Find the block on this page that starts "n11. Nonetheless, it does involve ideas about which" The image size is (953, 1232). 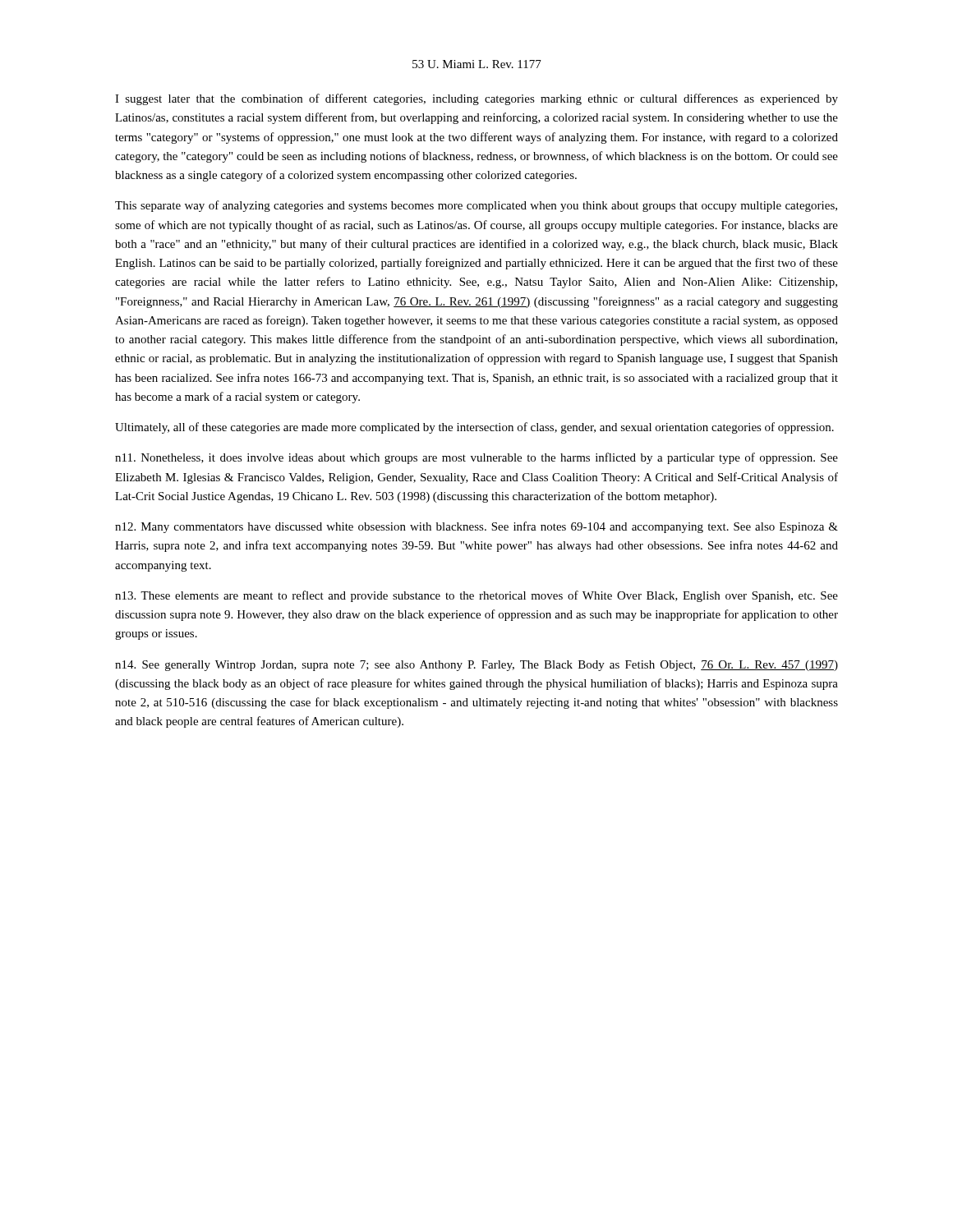476,477
